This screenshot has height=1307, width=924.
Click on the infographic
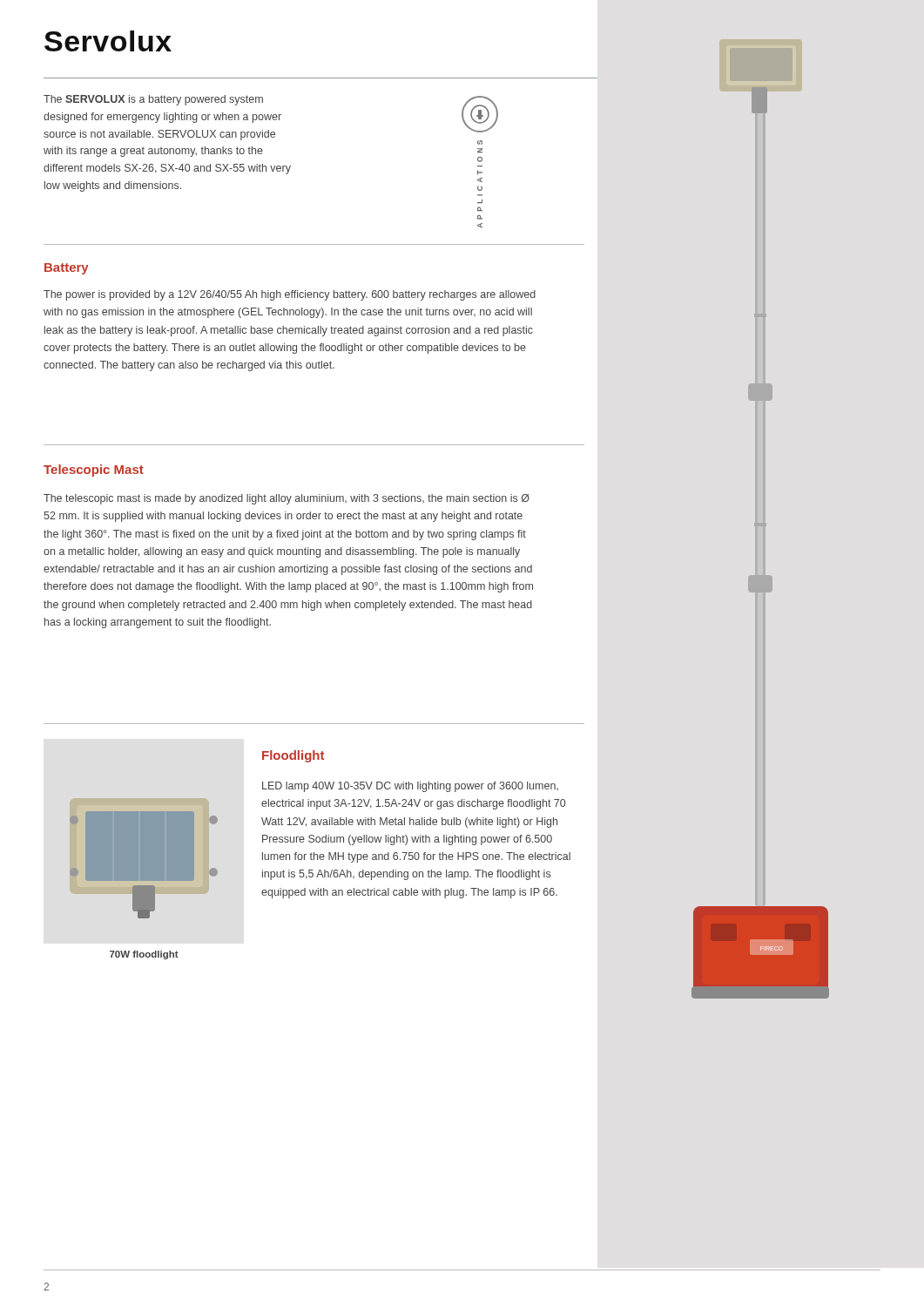click(x=480, y=162)
